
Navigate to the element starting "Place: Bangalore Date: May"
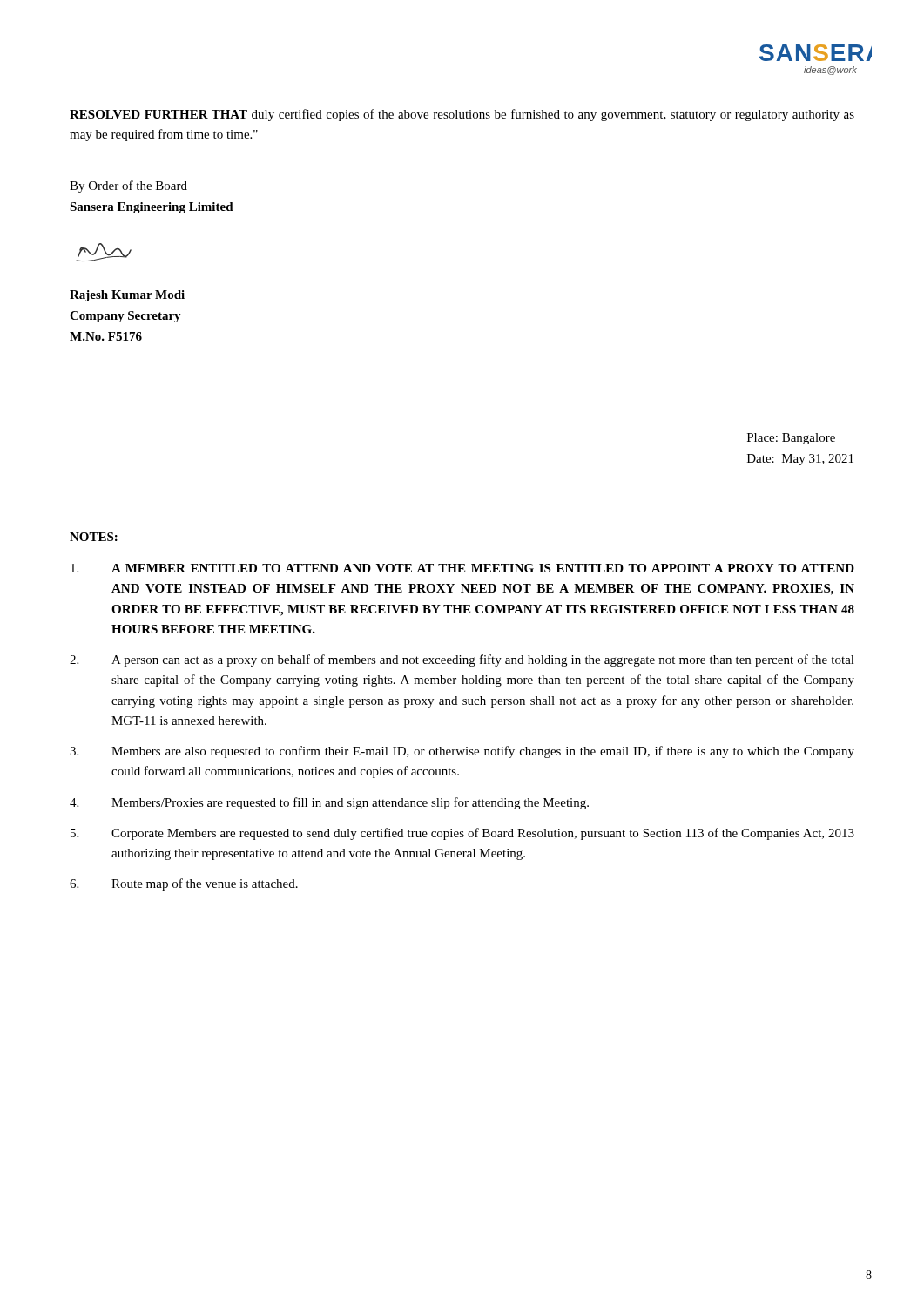(800, 448)
